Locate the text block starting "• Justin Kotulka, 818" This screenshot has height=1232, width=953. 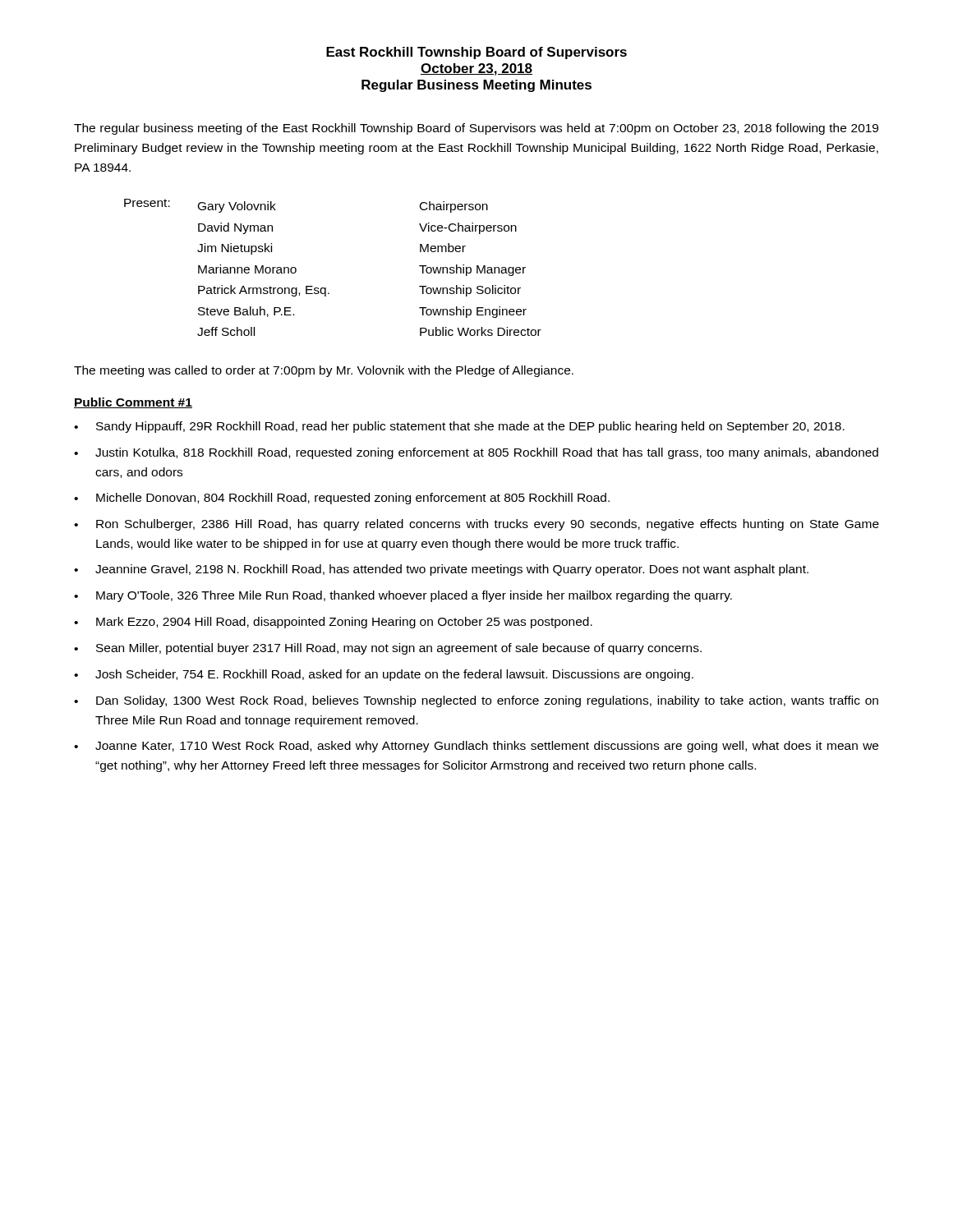click(476, 462)
